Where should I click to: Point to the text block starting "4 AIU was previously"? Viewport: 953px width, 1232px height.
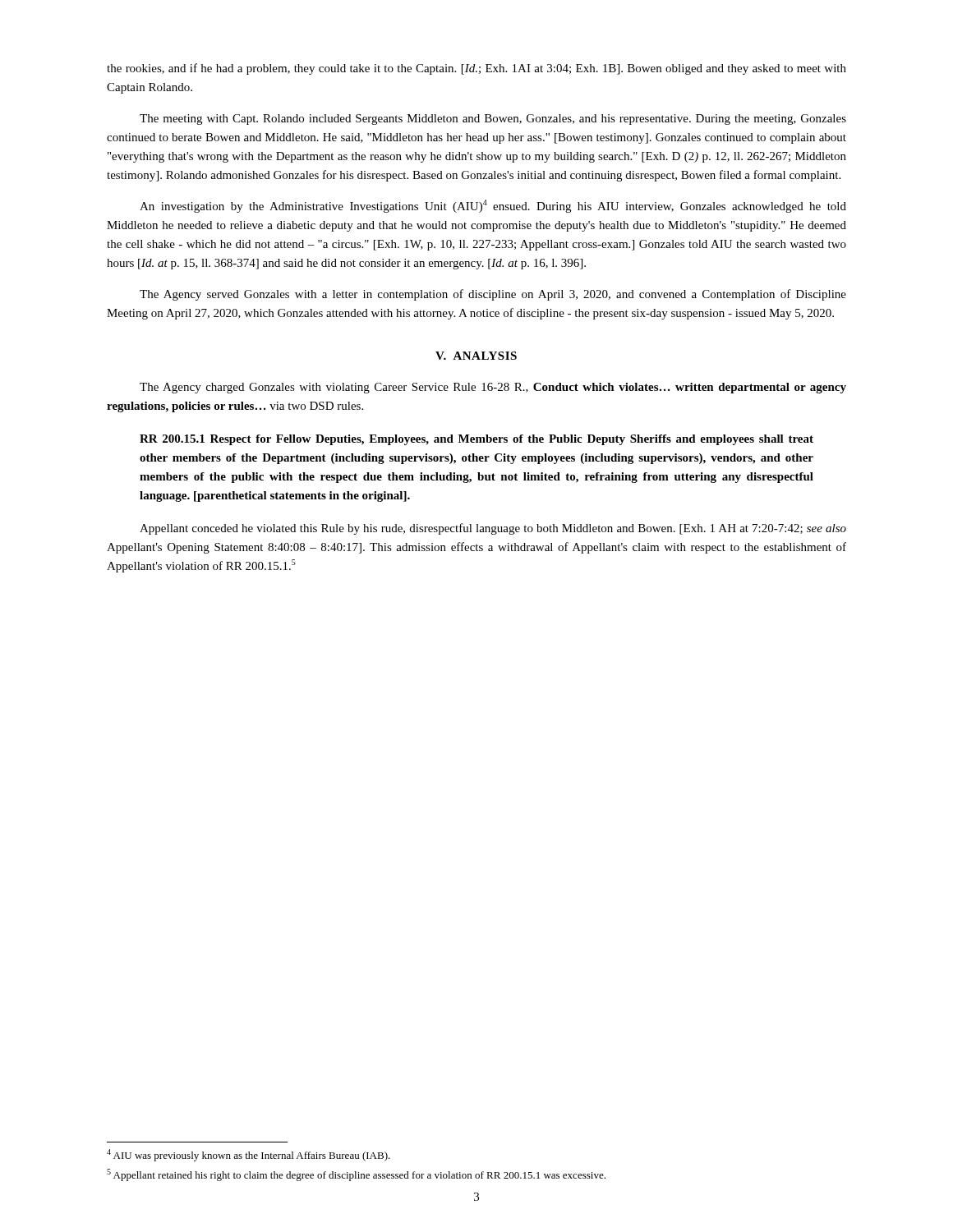pos(249,1154)
